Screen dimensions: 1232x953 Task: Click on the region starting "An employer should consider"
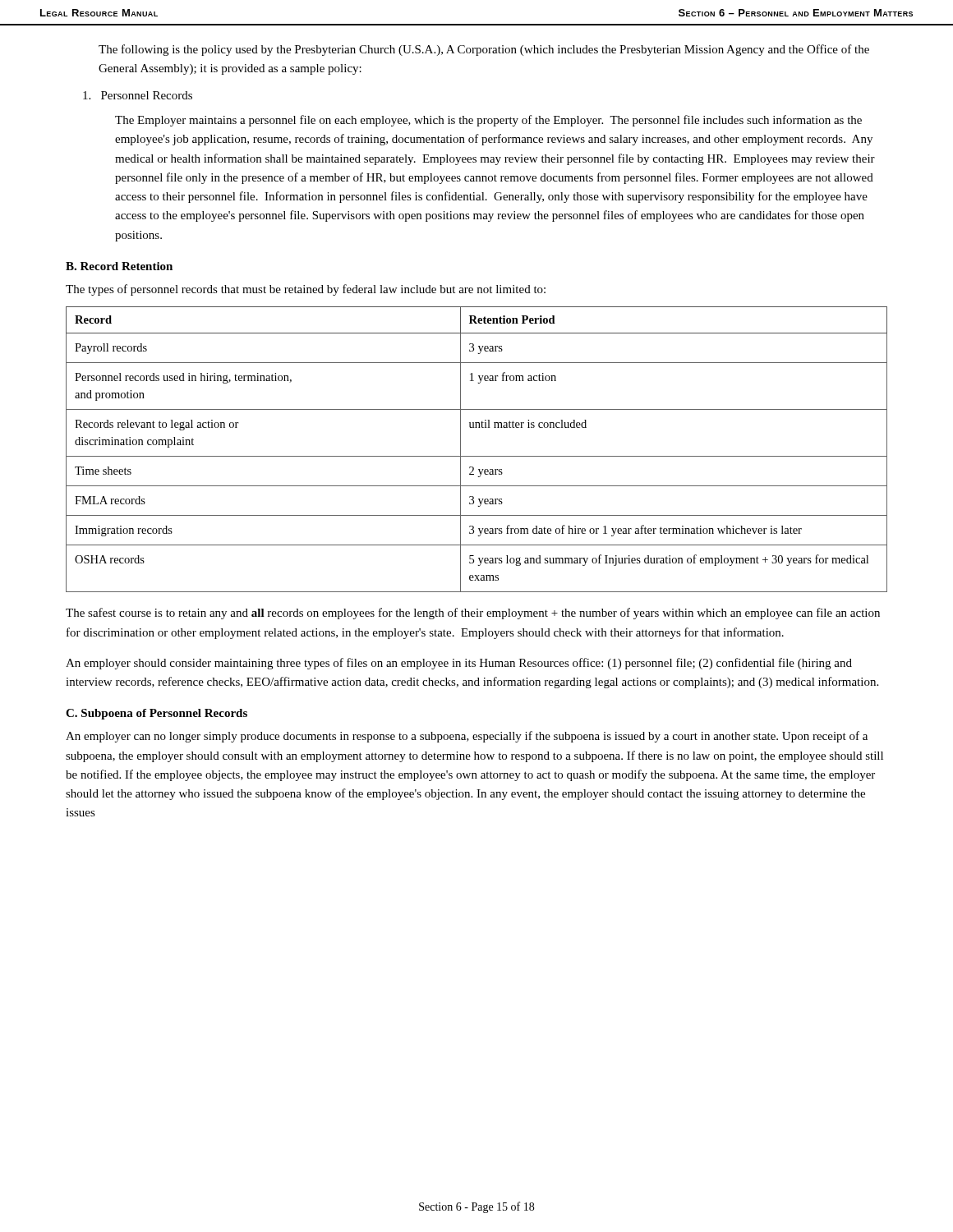[x=472, y=672]
